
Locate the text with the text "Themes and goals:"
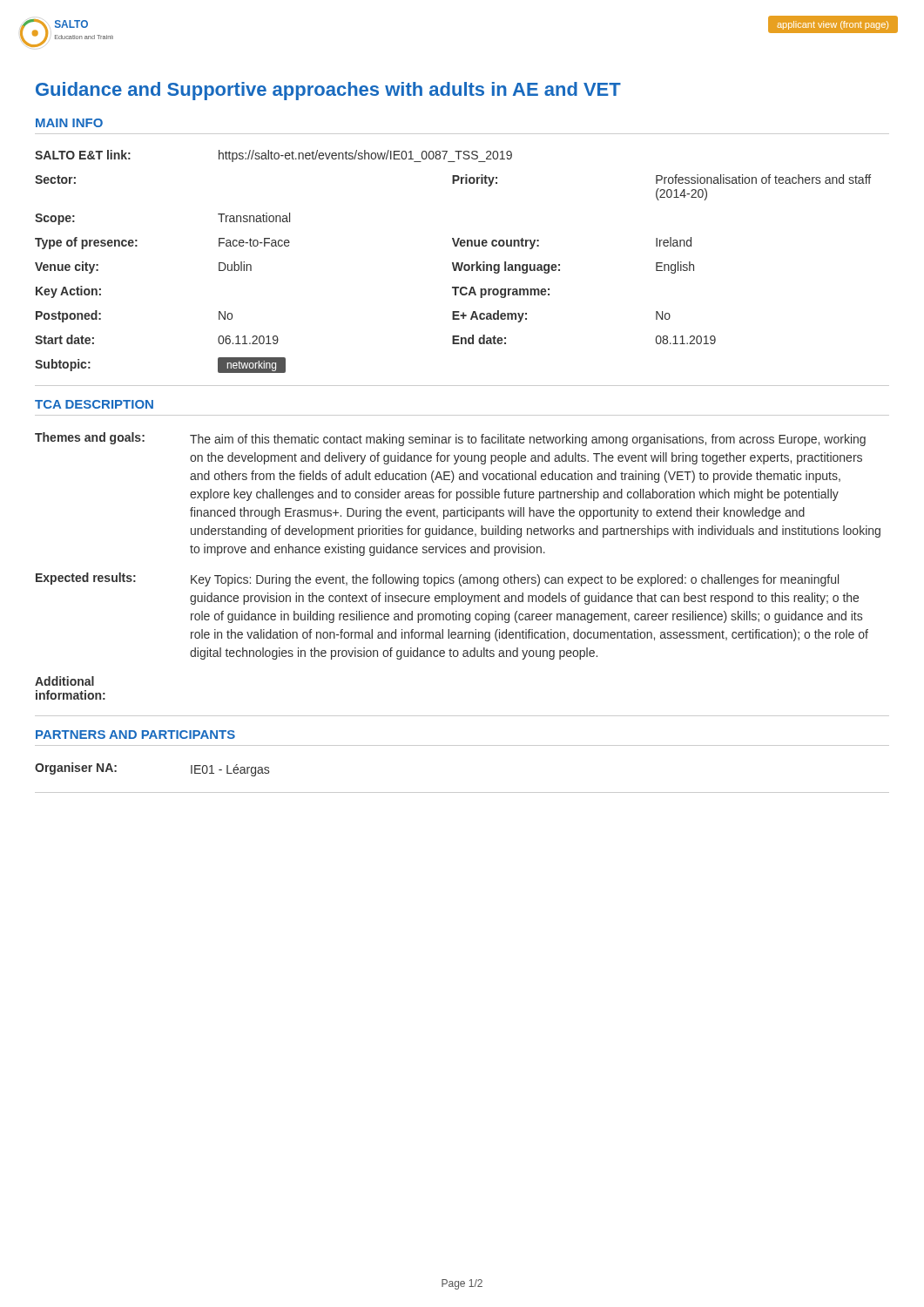click(x=90, y=437)
